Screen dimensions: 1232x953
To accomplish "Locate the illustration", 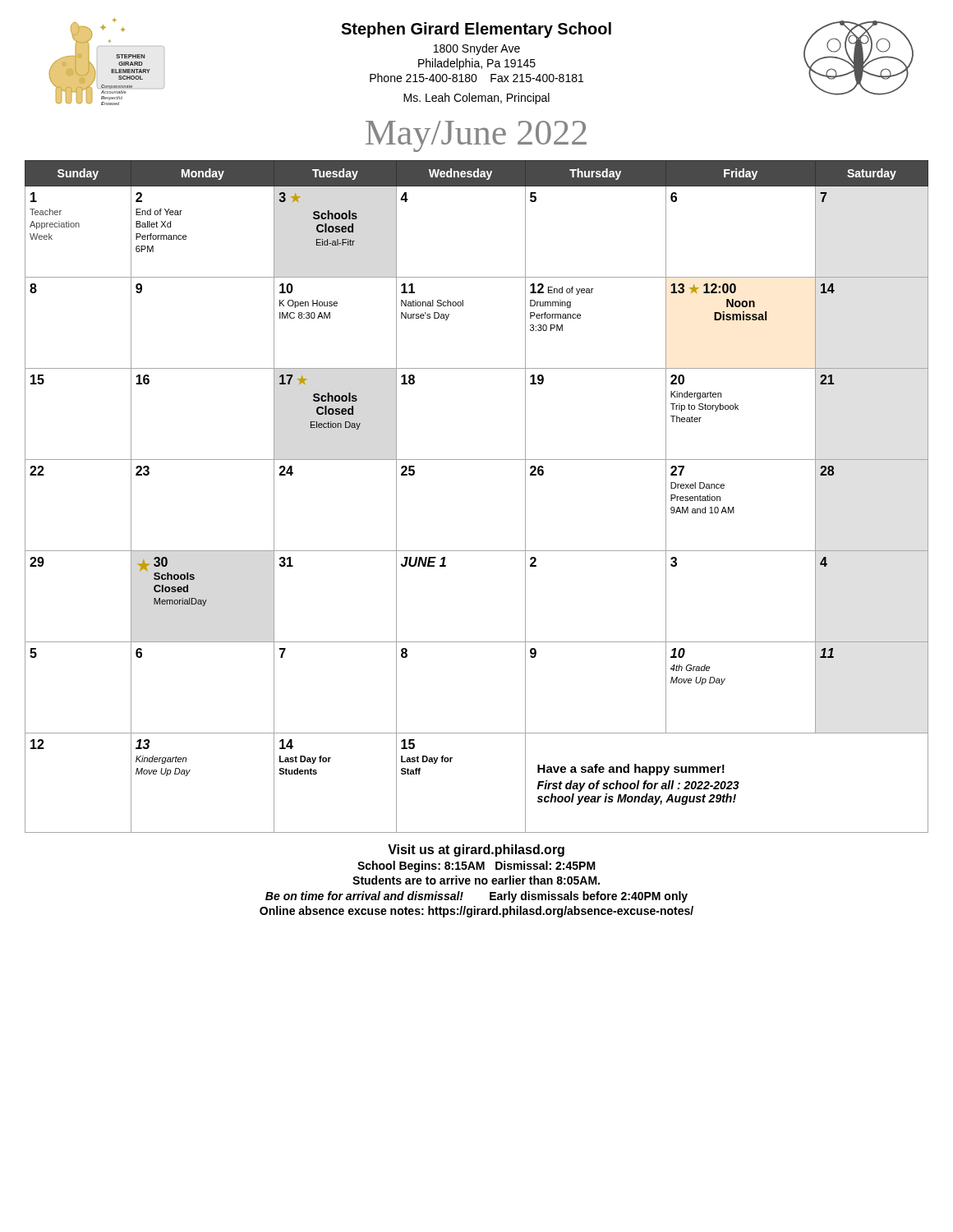I will [854, 62].
